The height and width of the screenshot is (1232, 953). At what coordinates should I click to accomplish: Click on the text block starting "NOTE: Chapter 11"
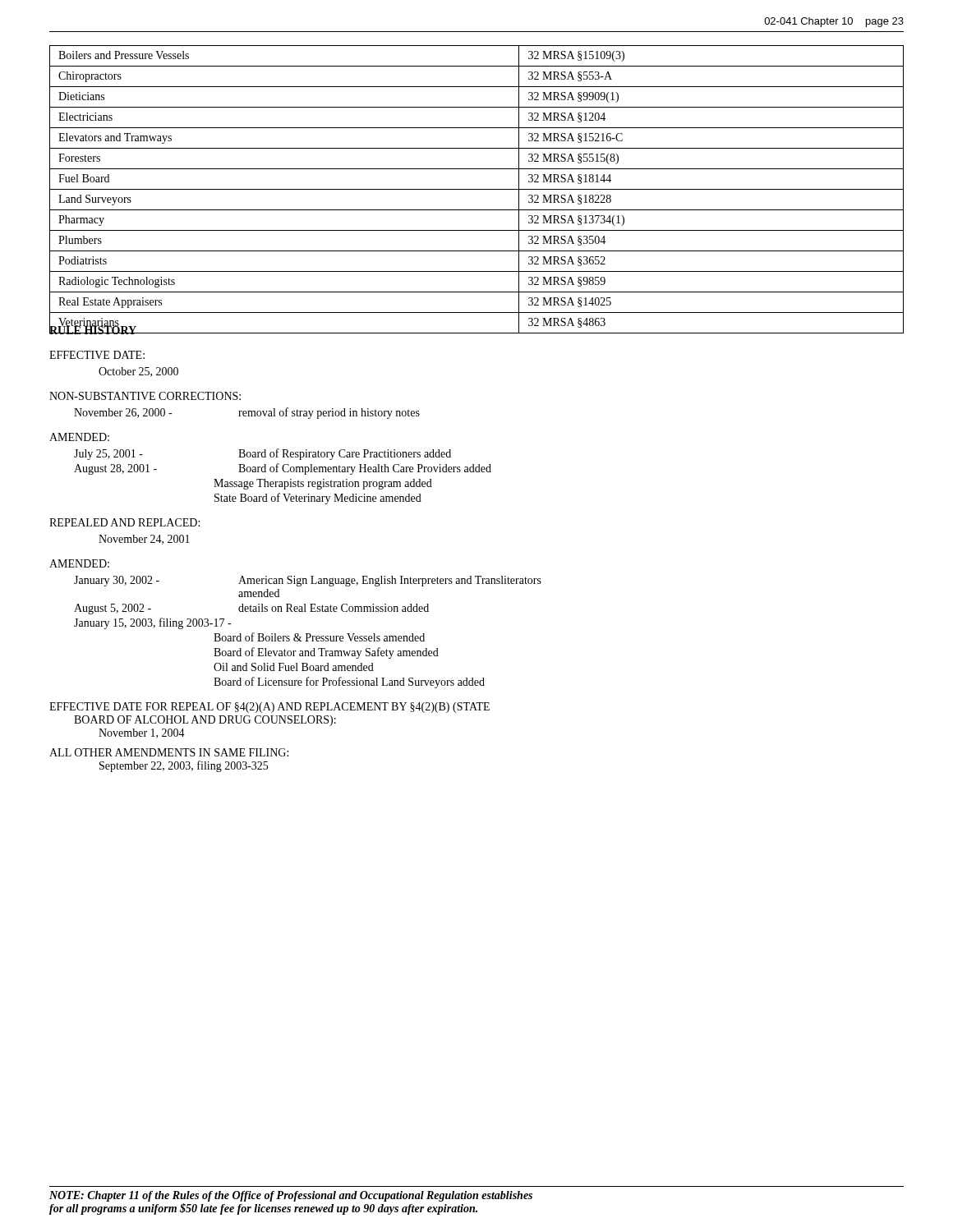pyautogui.click(x=291, y=1202)
